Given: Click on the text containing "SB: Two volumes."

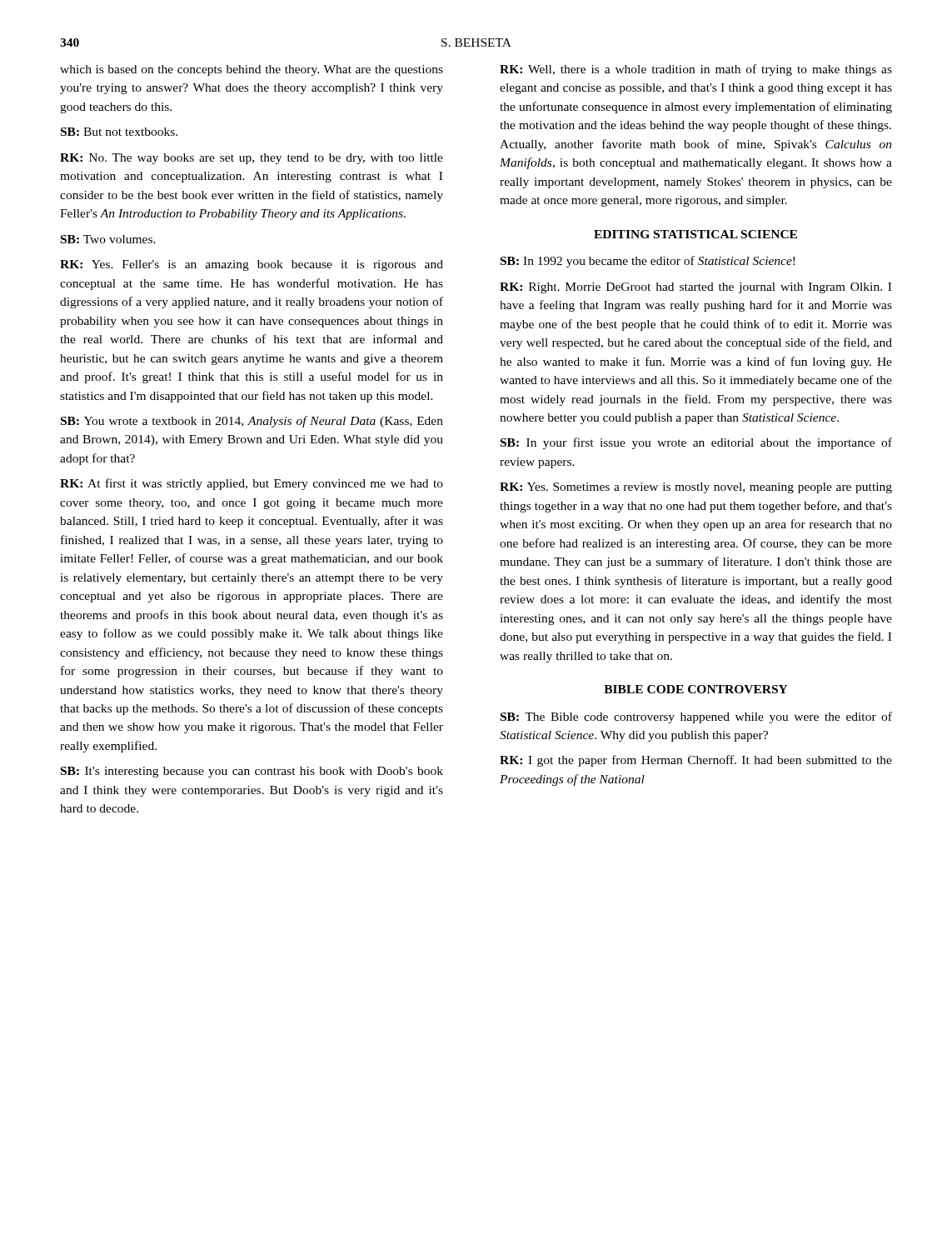Looking at the screenshot, I should coord(108,239).
